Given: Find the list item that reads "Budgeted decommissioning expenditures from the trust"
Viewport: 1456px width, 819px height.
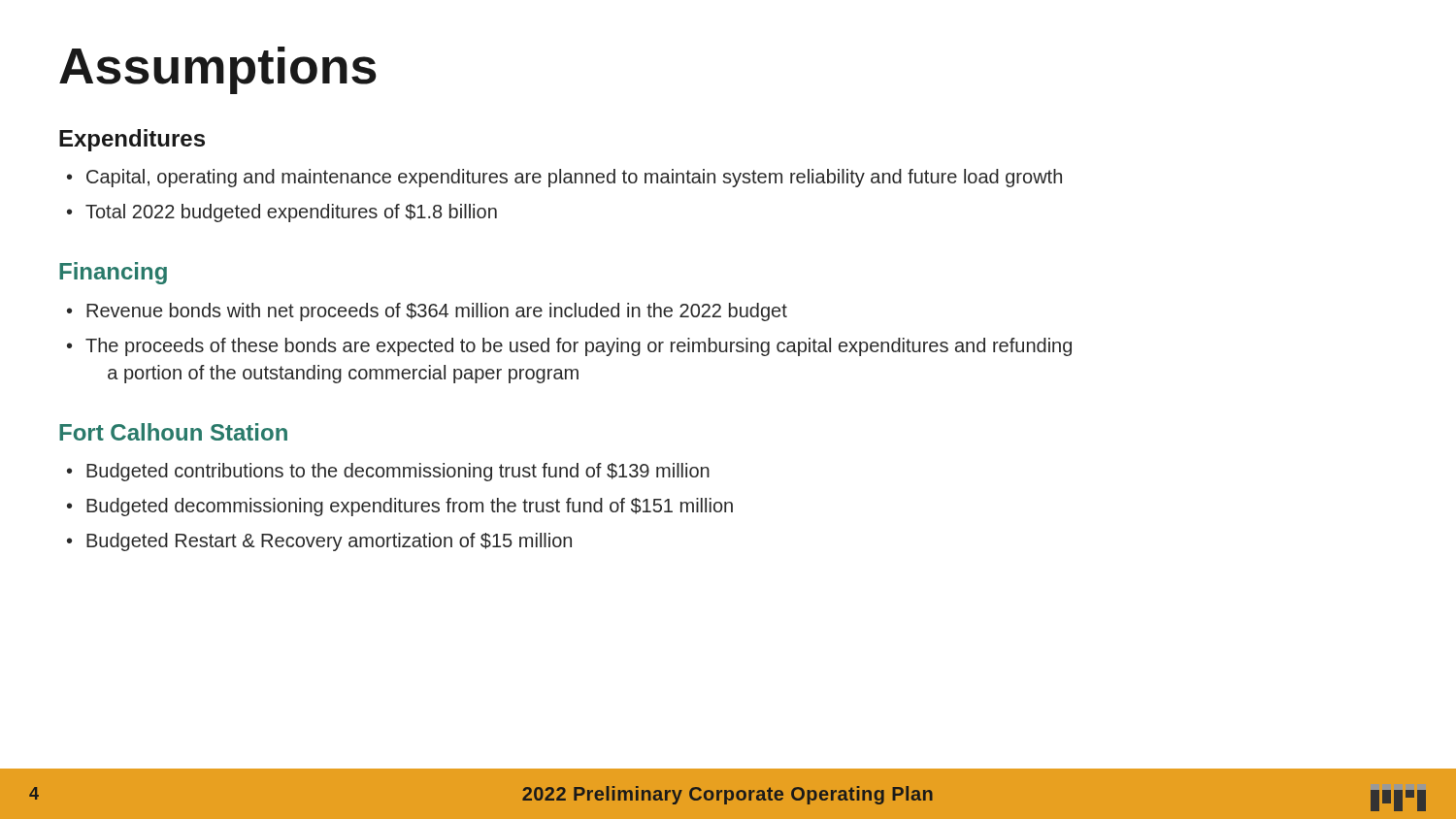Looking at the screenshot, I should (728, 505).
